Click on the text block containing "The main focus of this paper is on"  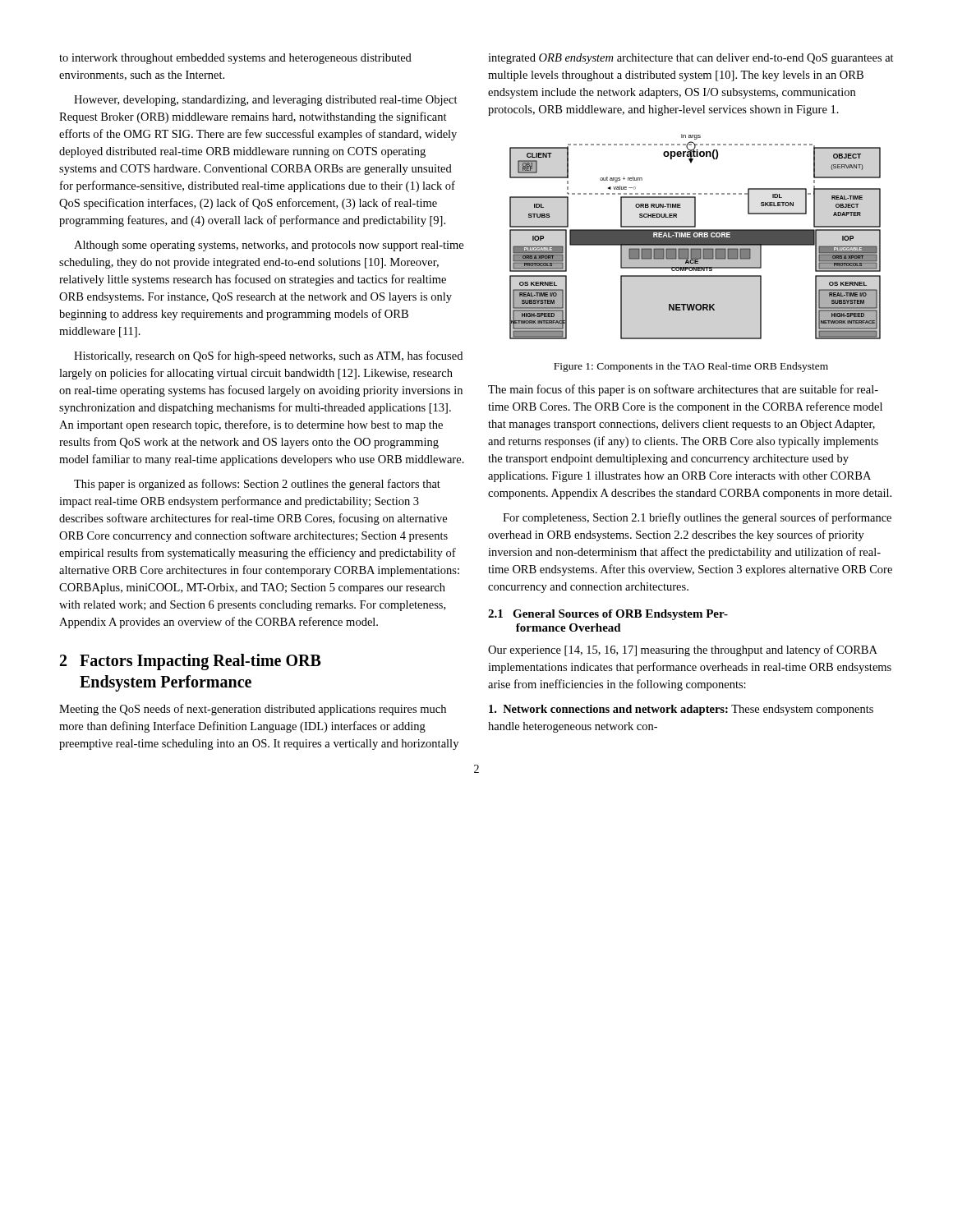point(691,488)
